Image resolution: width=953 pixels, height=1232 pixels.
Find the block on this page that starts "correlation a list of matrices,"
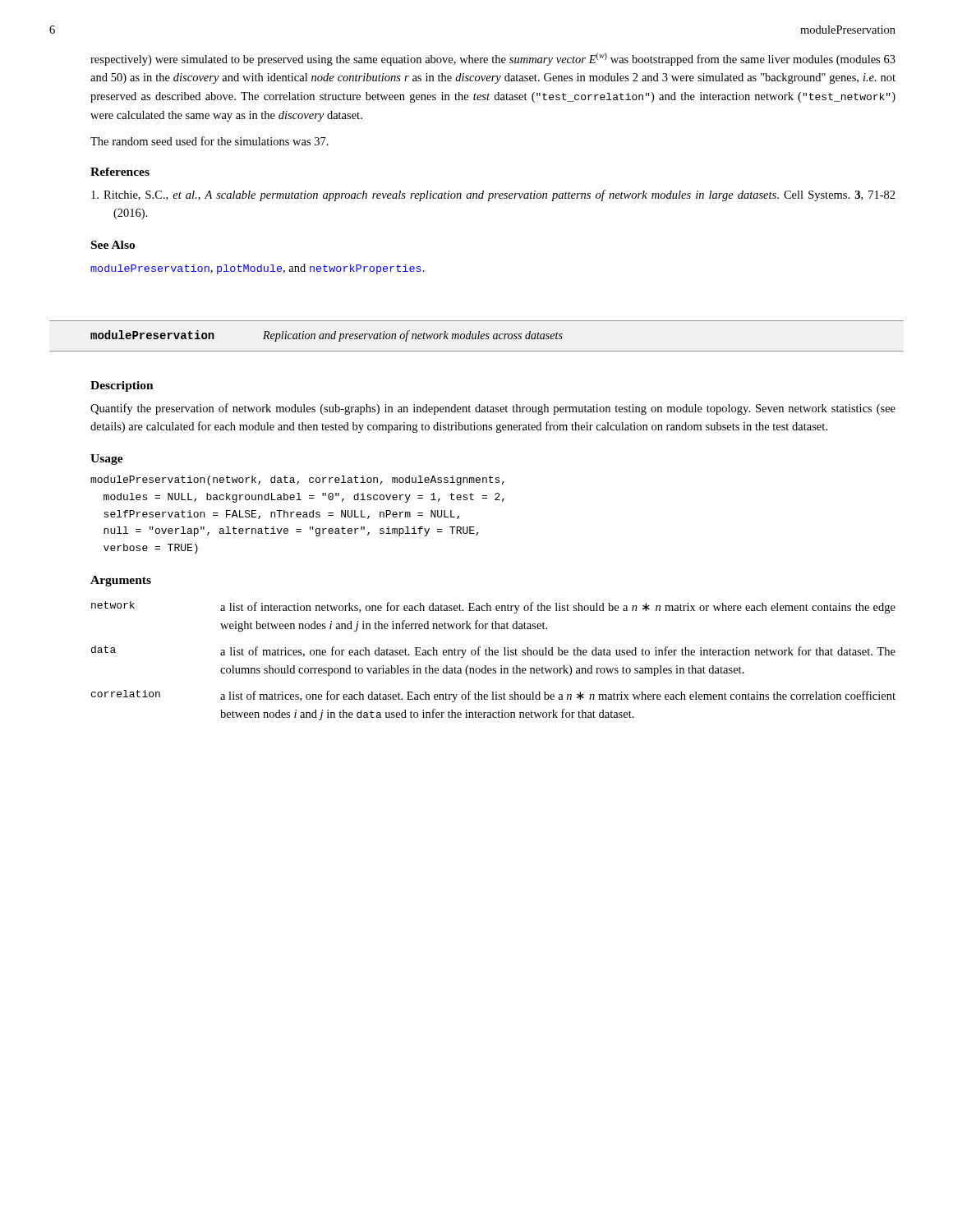(493, 706)
